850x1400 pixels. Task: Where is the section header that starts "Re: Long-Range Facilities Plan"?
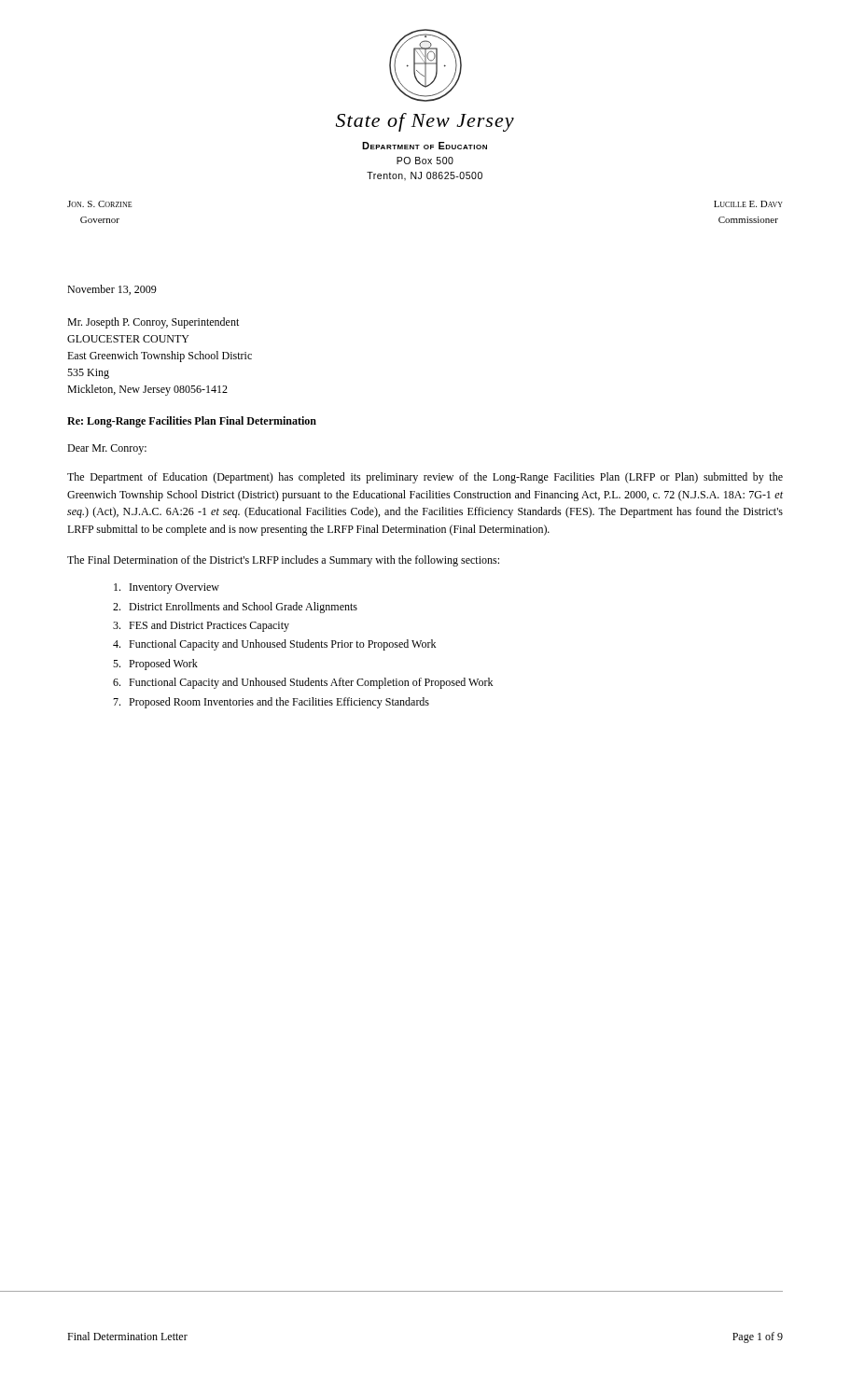[192, 421]
